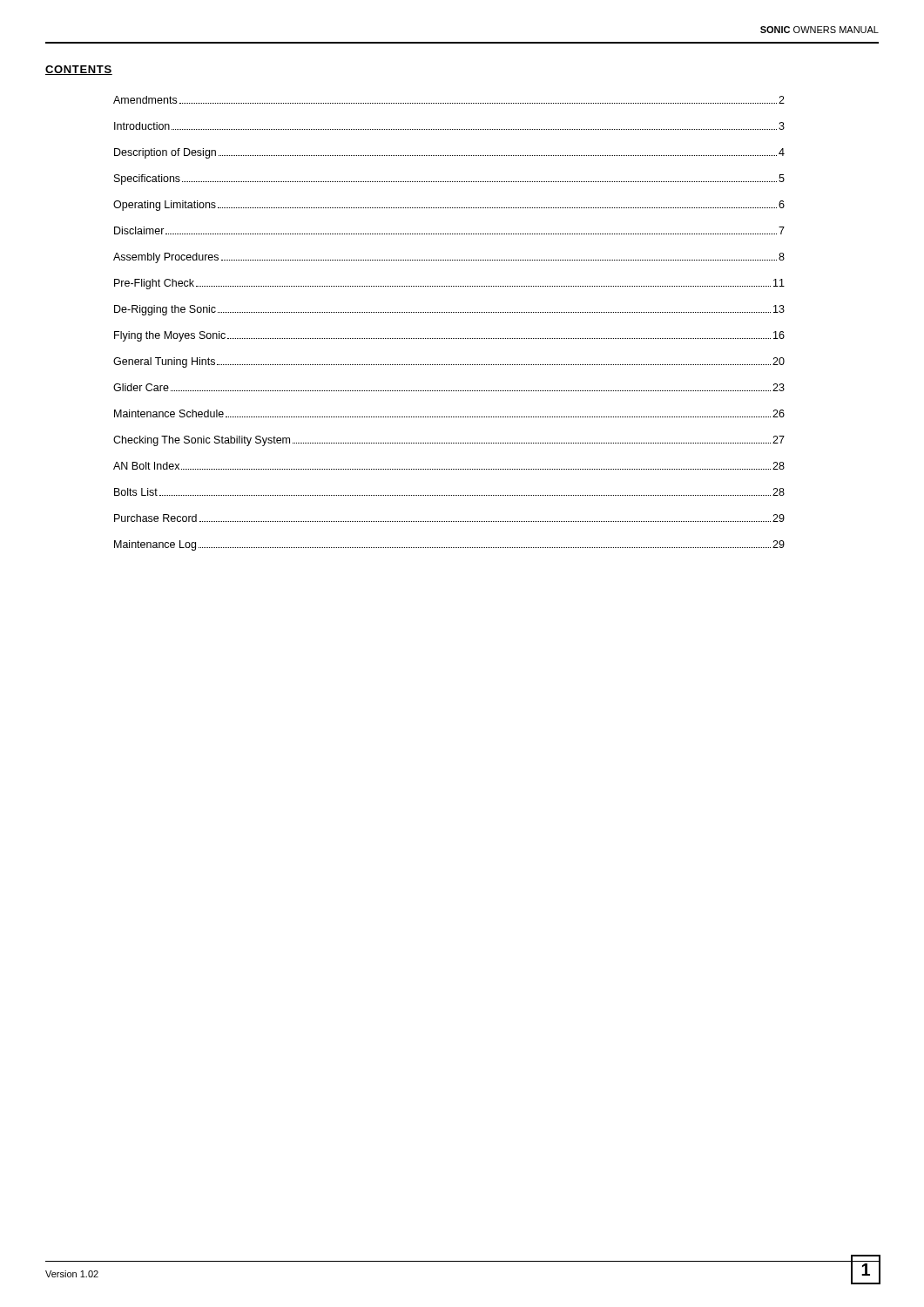Find "Disclaimer 7" on this page
The image size is (924, 1307).
click(449, 231)
